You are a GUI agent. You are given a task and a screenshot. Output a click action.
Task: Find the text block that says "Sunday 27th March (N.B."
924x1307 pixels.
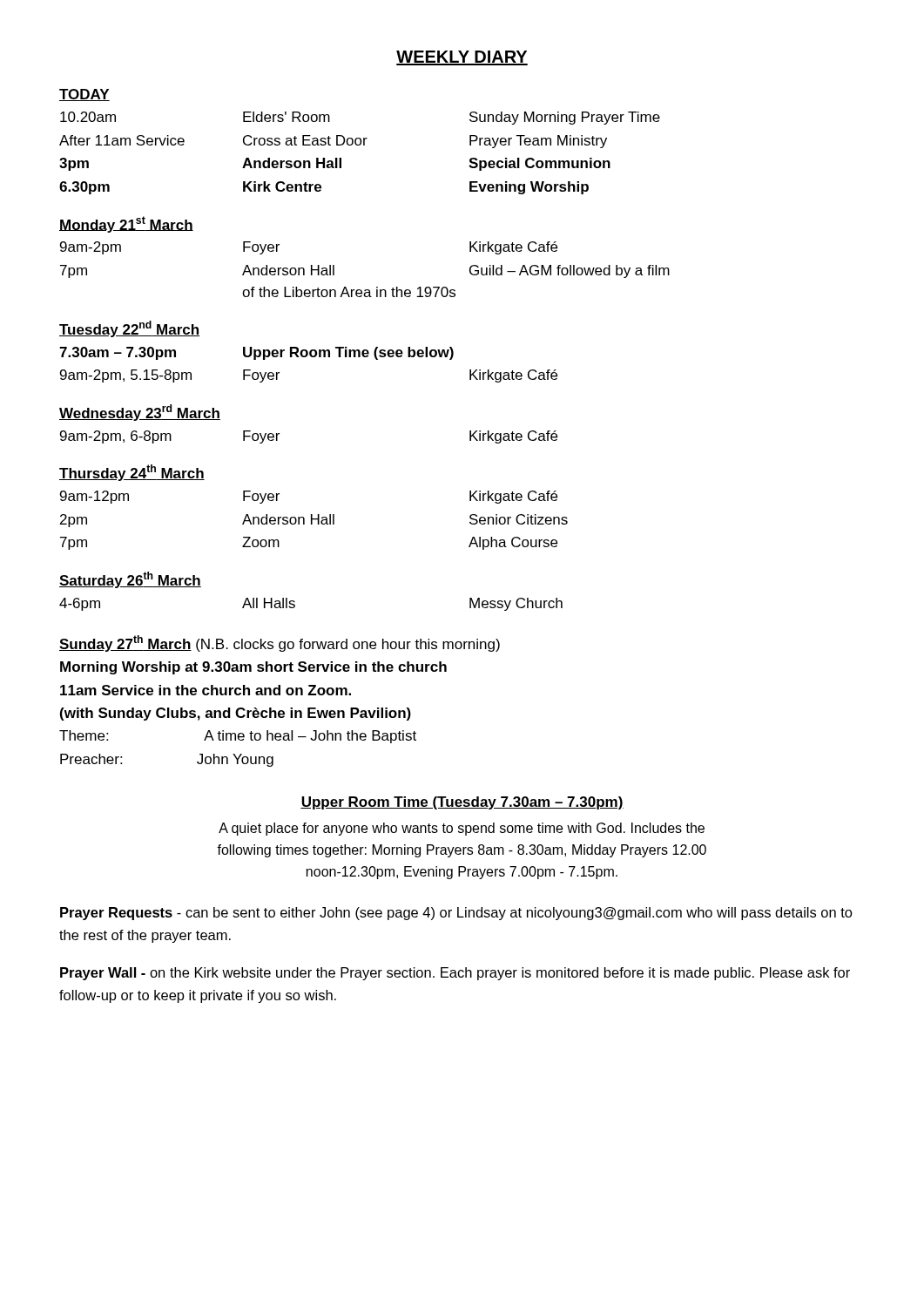(280, 643)
